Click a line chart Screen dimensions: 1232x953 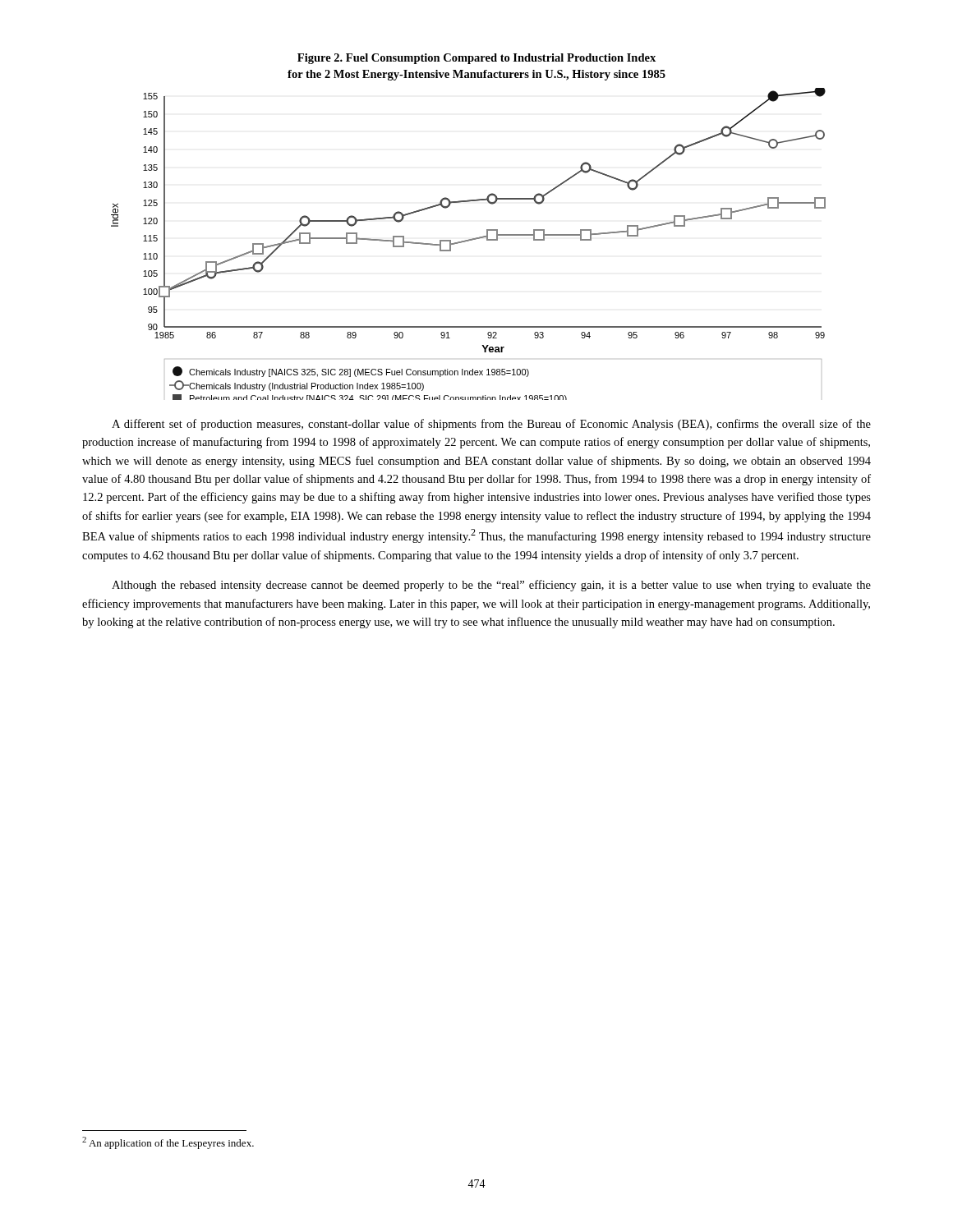click(x=476, y=244)
